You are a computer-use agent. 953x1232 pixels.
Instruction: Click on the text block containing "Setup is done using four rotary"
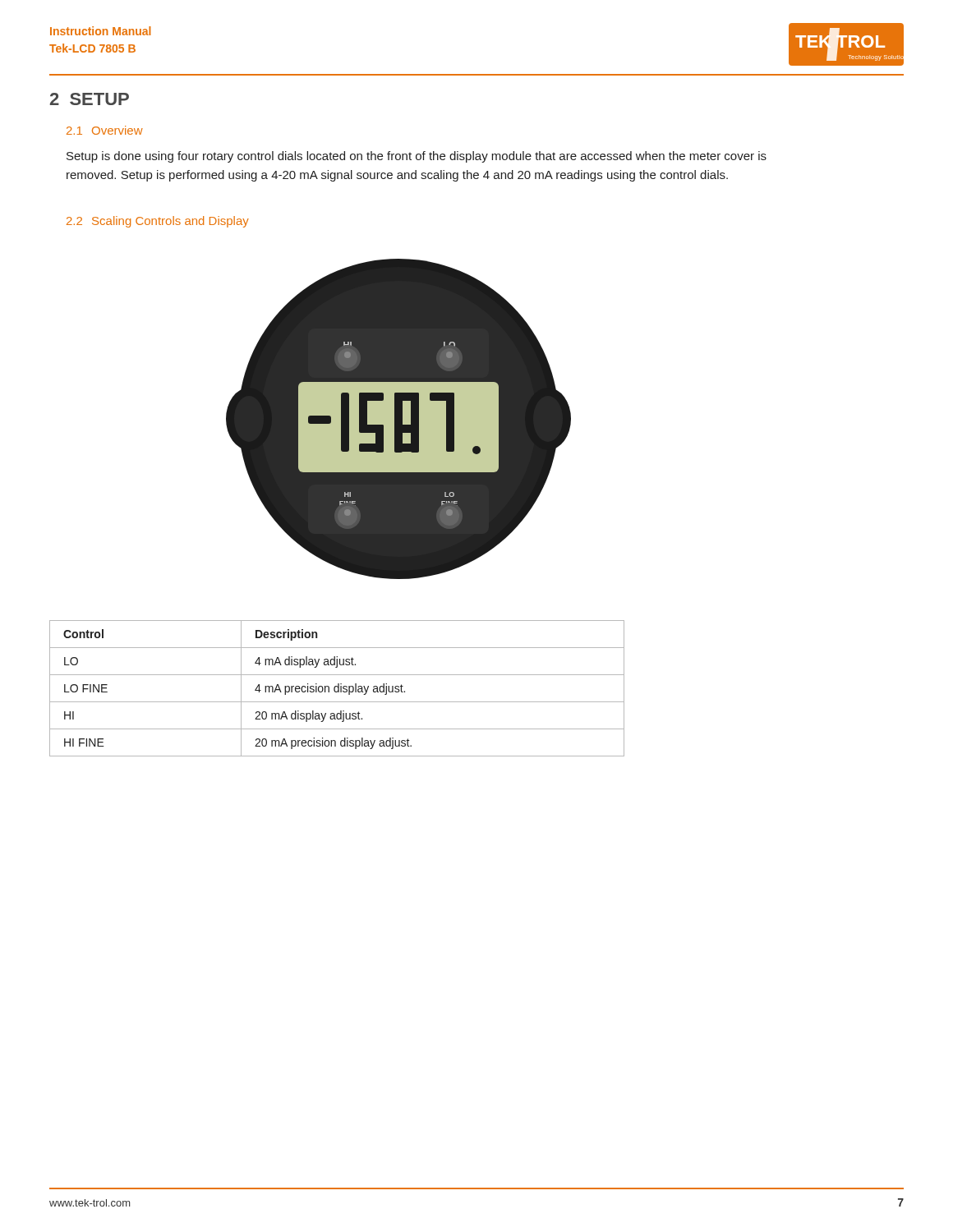[416, 165]
